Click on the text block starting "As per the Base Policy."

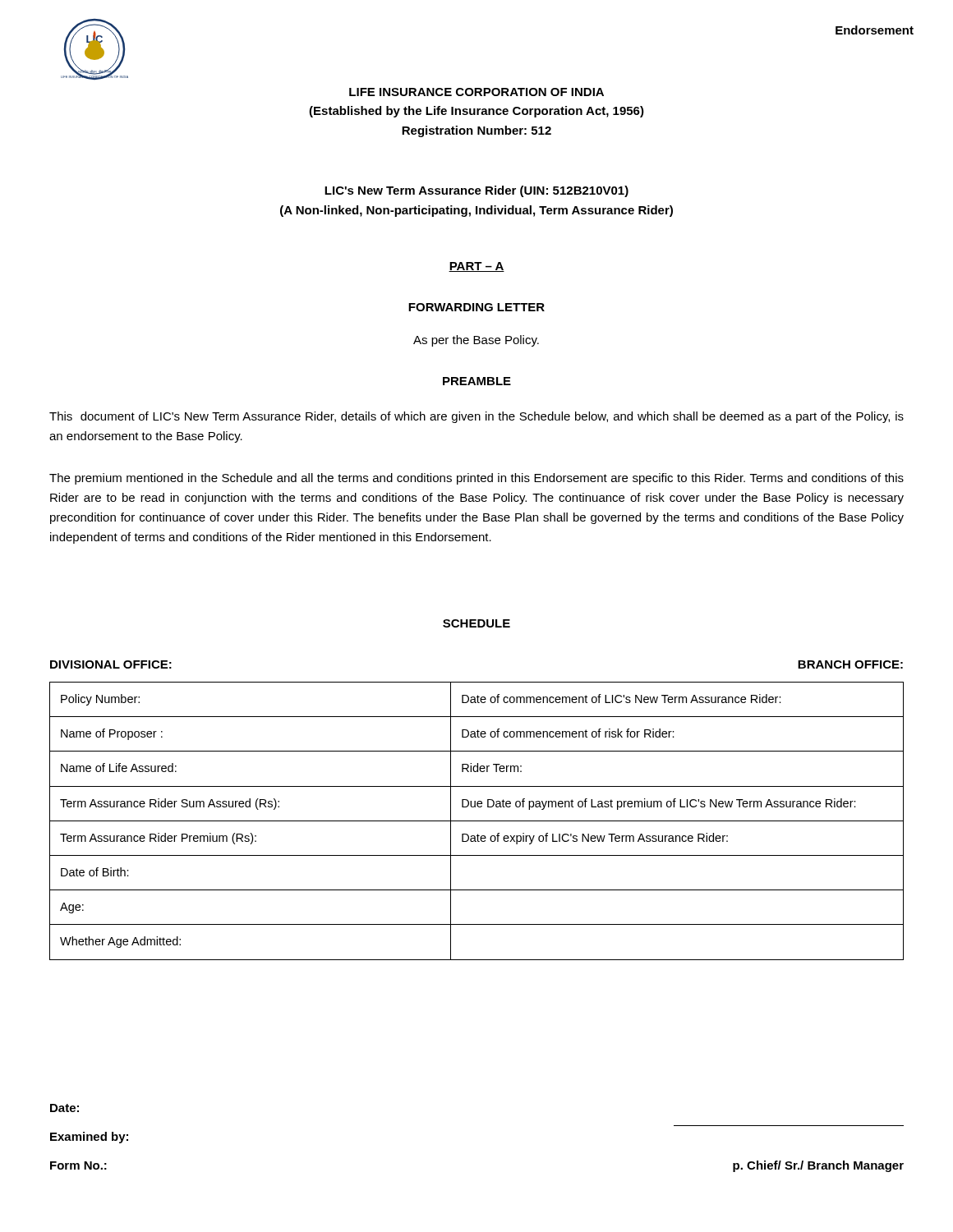(476, 340)
